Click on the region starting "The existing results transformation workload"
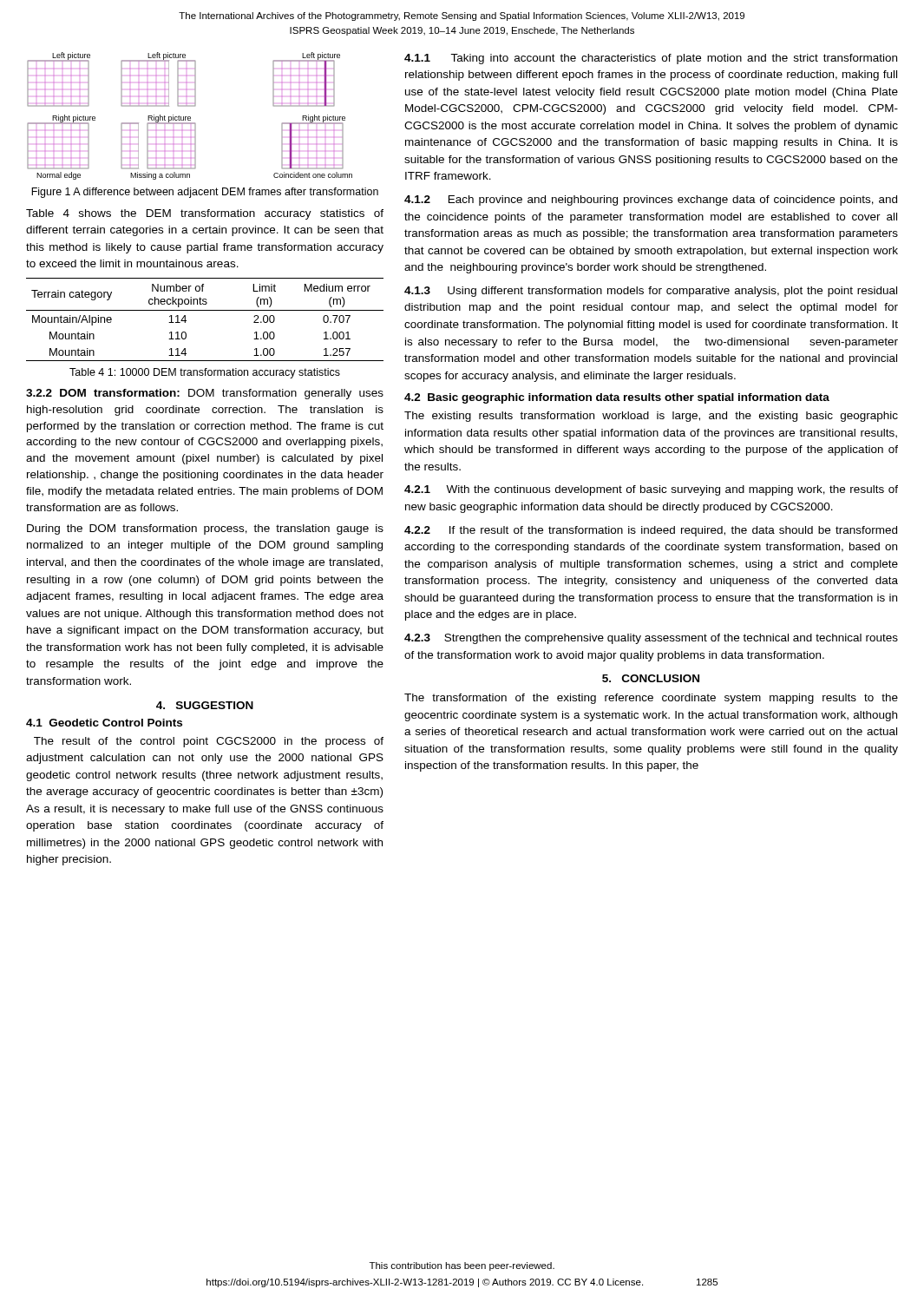Image resolution: width=924 pixels, height=1302 pixels. point(651,441)
